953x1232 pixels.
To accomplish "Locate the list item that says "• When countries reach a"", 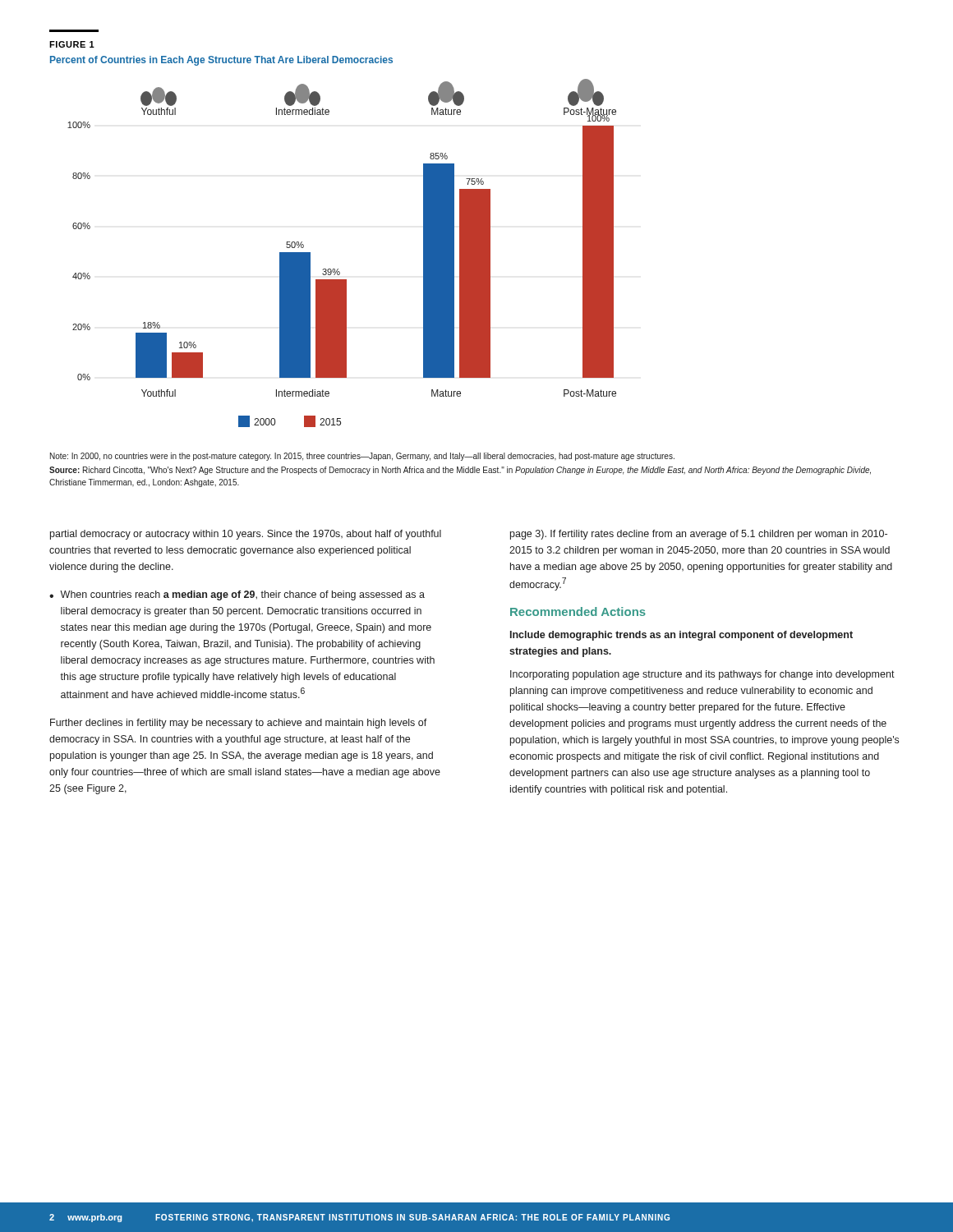I will click(x=246, y=645).
